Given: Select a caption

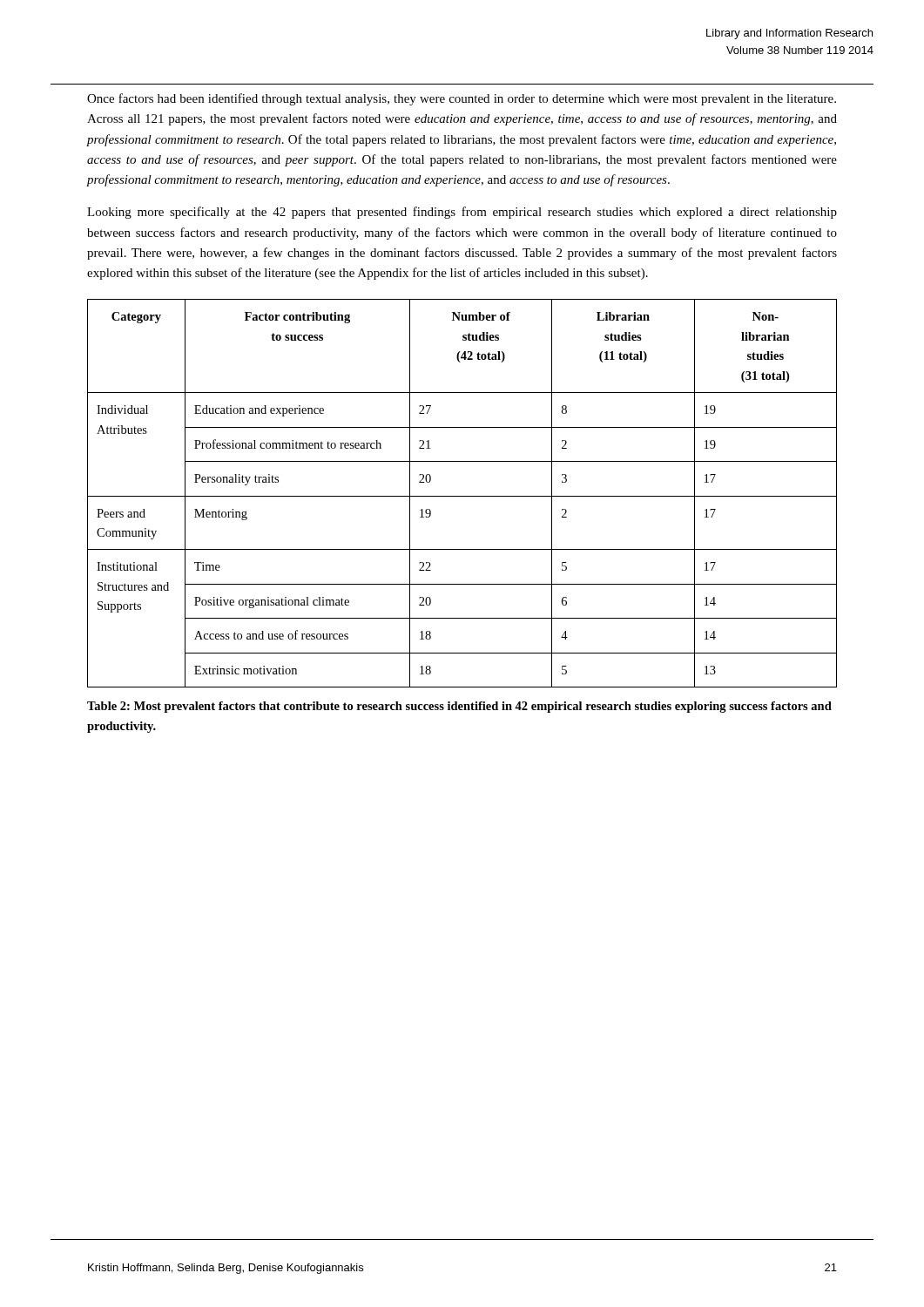Looking at the screenshot, I should (x=459, y=716).
